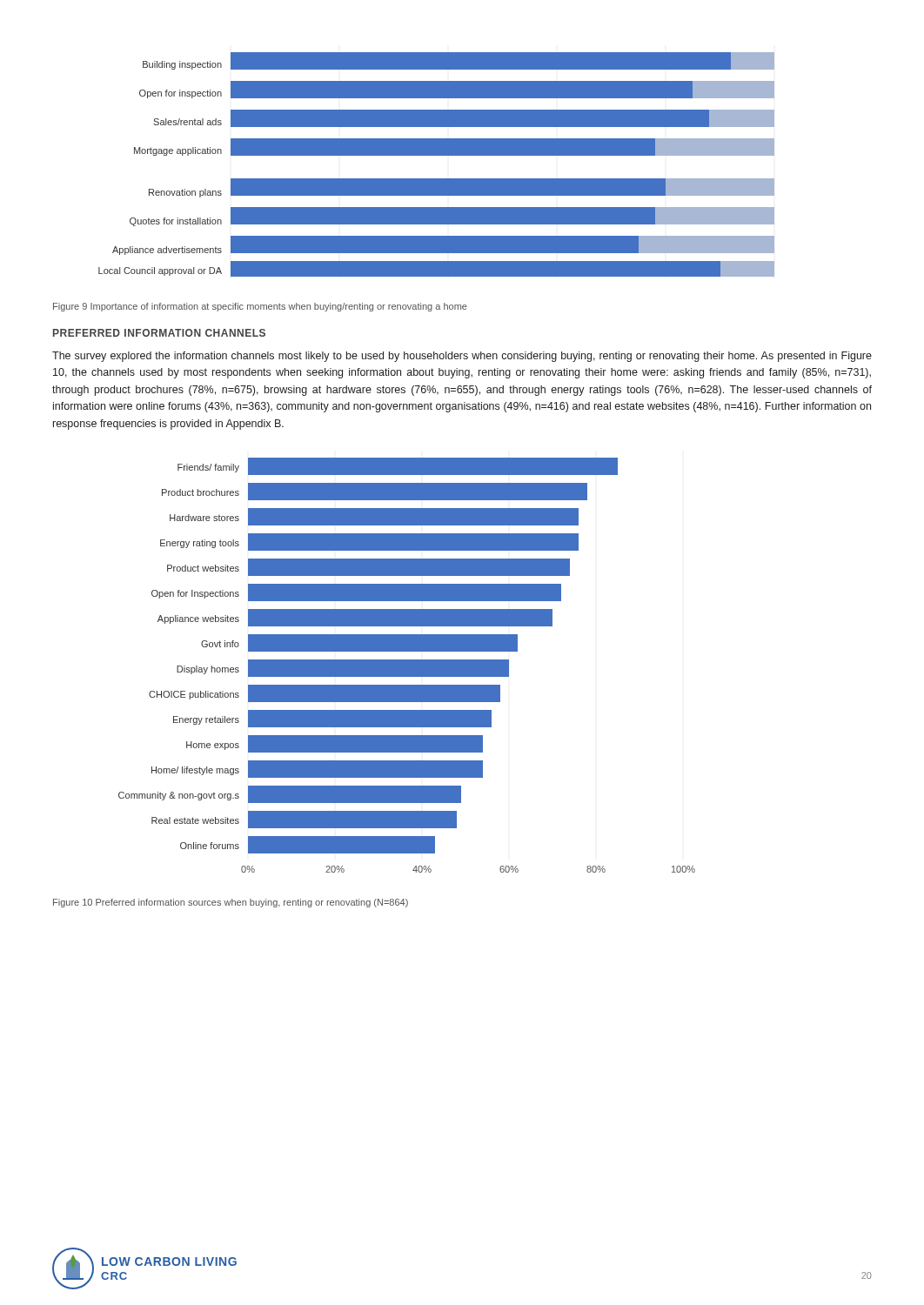Point to the block starting "Figure 9 Importance of information at specific moments"
This screenshot has height=1305, width=924.
point(260,306)
